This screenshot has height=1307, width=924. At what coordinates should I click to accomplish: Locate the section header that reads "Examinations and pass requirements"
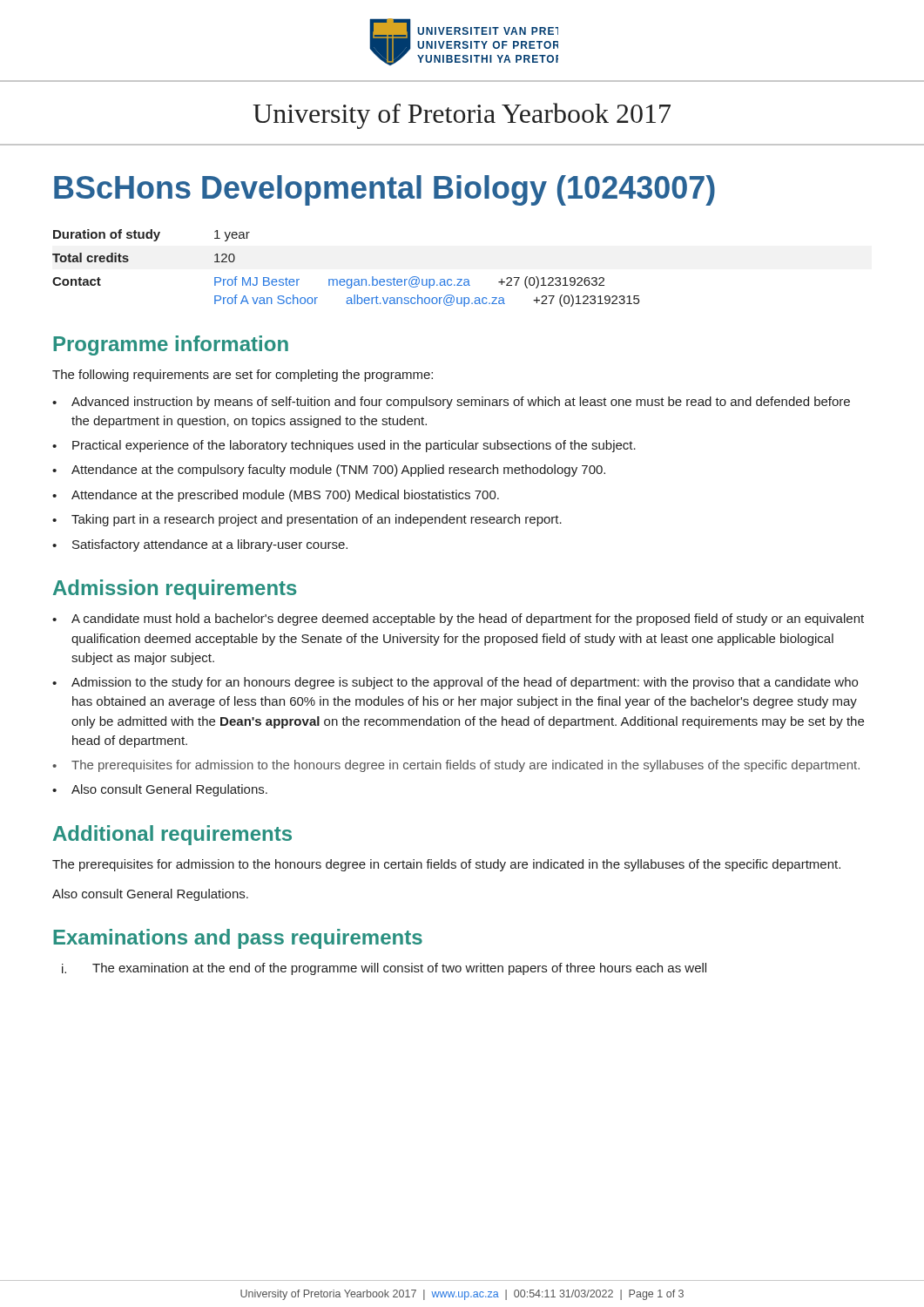(x=238, y=937)
